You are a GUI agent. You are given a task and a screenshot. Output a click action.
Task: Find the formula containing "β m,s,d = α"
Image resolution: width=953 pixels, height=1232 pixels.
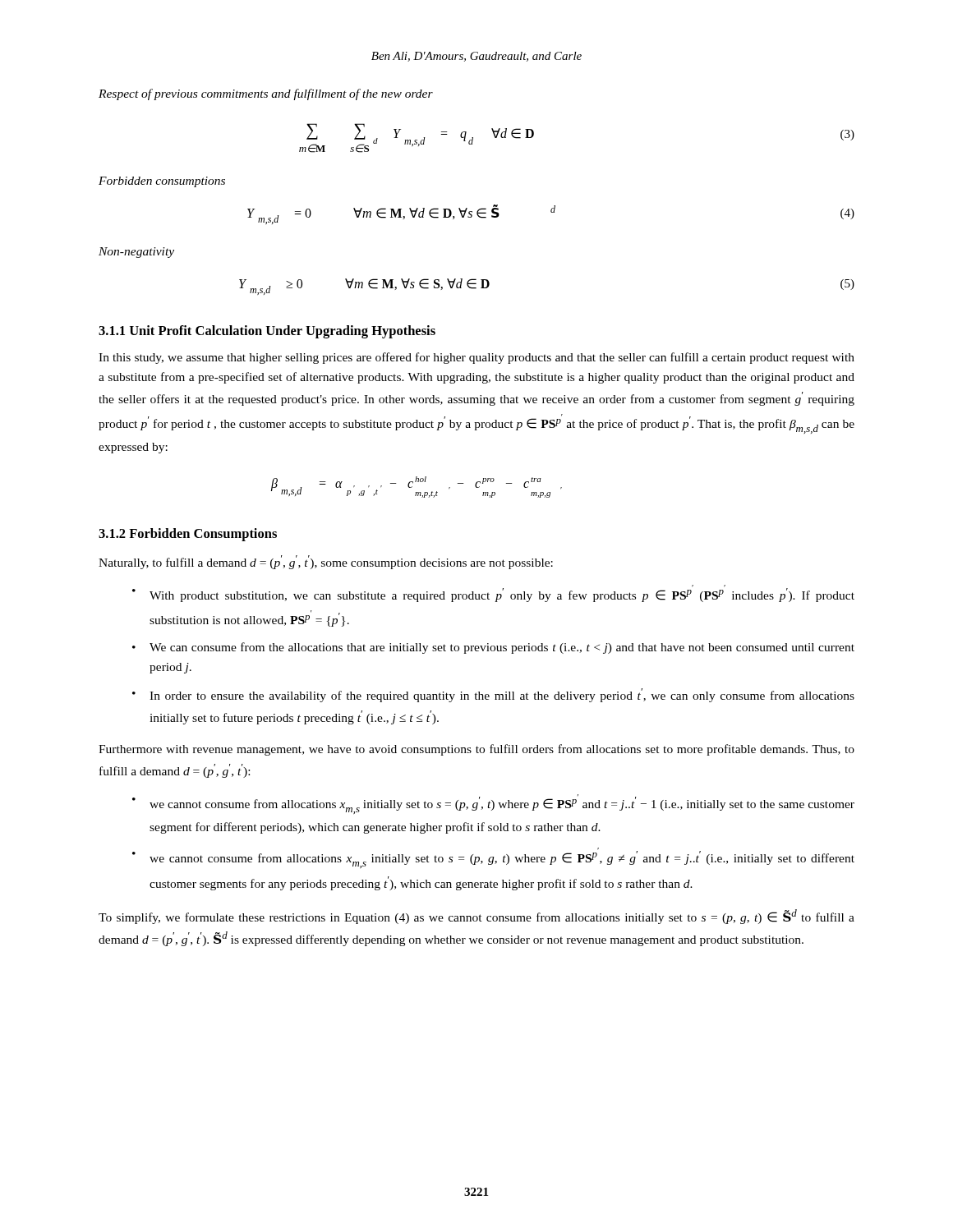coord(476,484)
